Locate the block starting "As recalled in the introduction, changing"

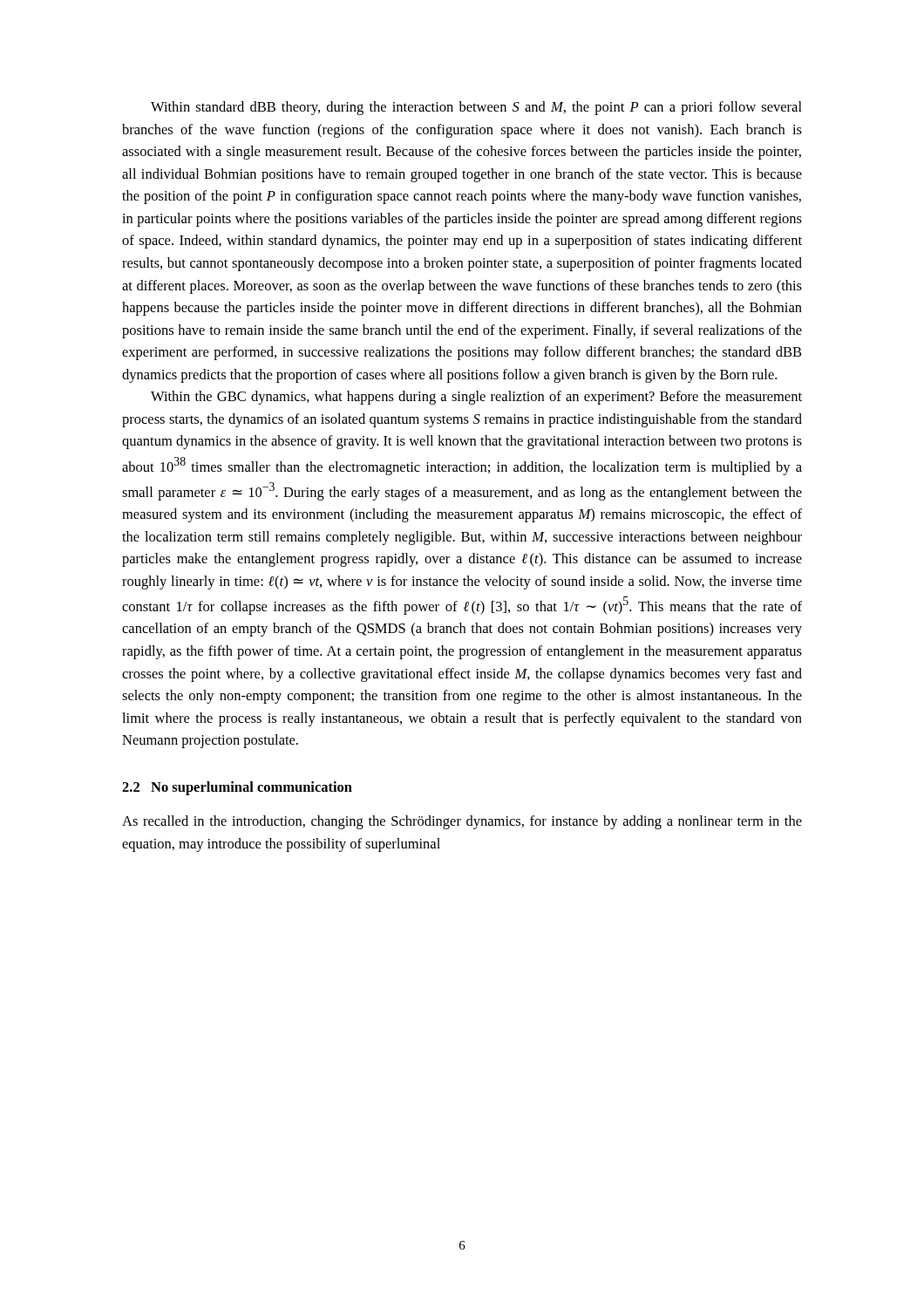[462, 833]
